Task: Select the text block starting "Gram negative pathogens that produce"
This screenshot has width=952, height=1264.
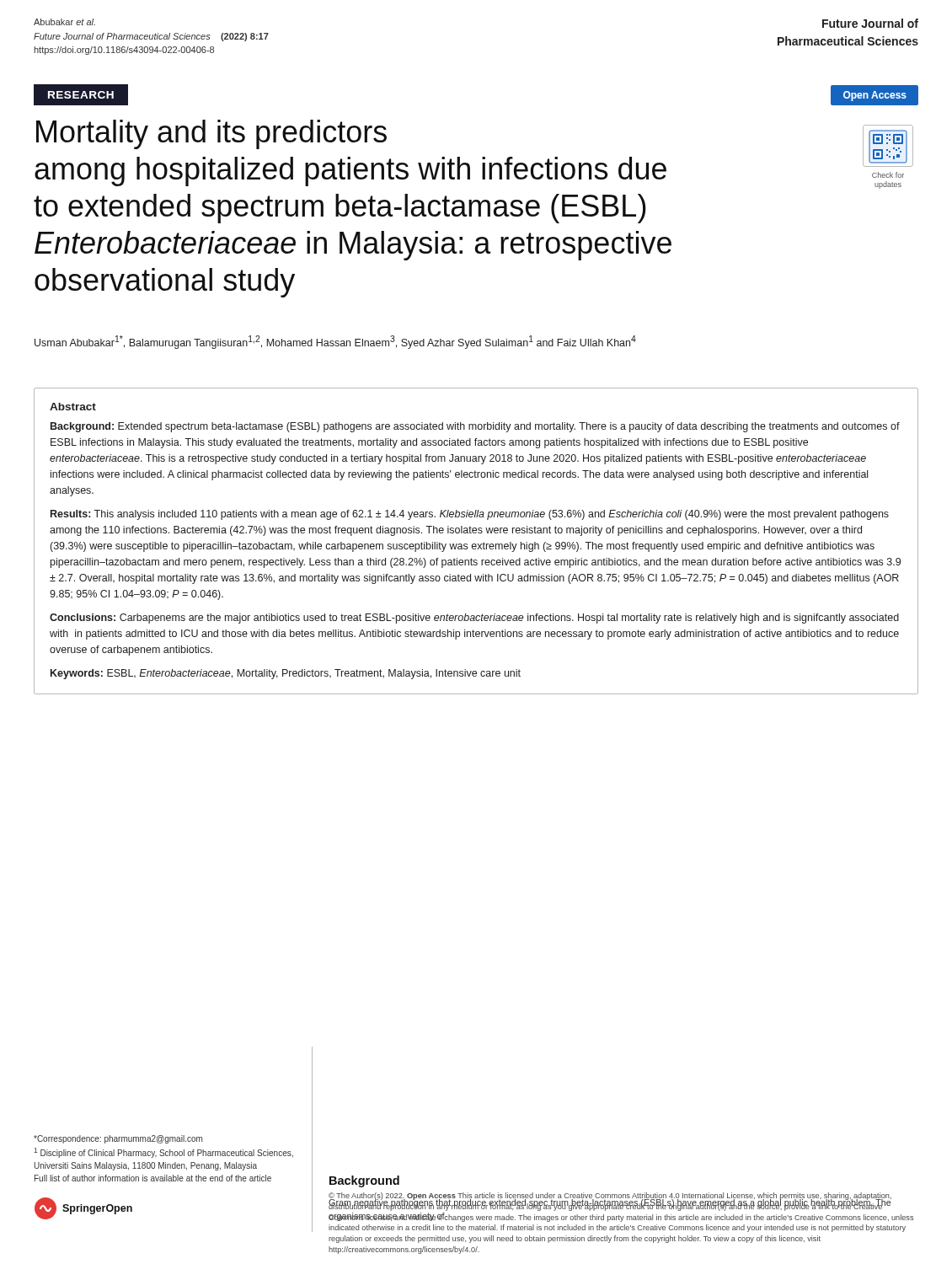Action: (623, 1209)
